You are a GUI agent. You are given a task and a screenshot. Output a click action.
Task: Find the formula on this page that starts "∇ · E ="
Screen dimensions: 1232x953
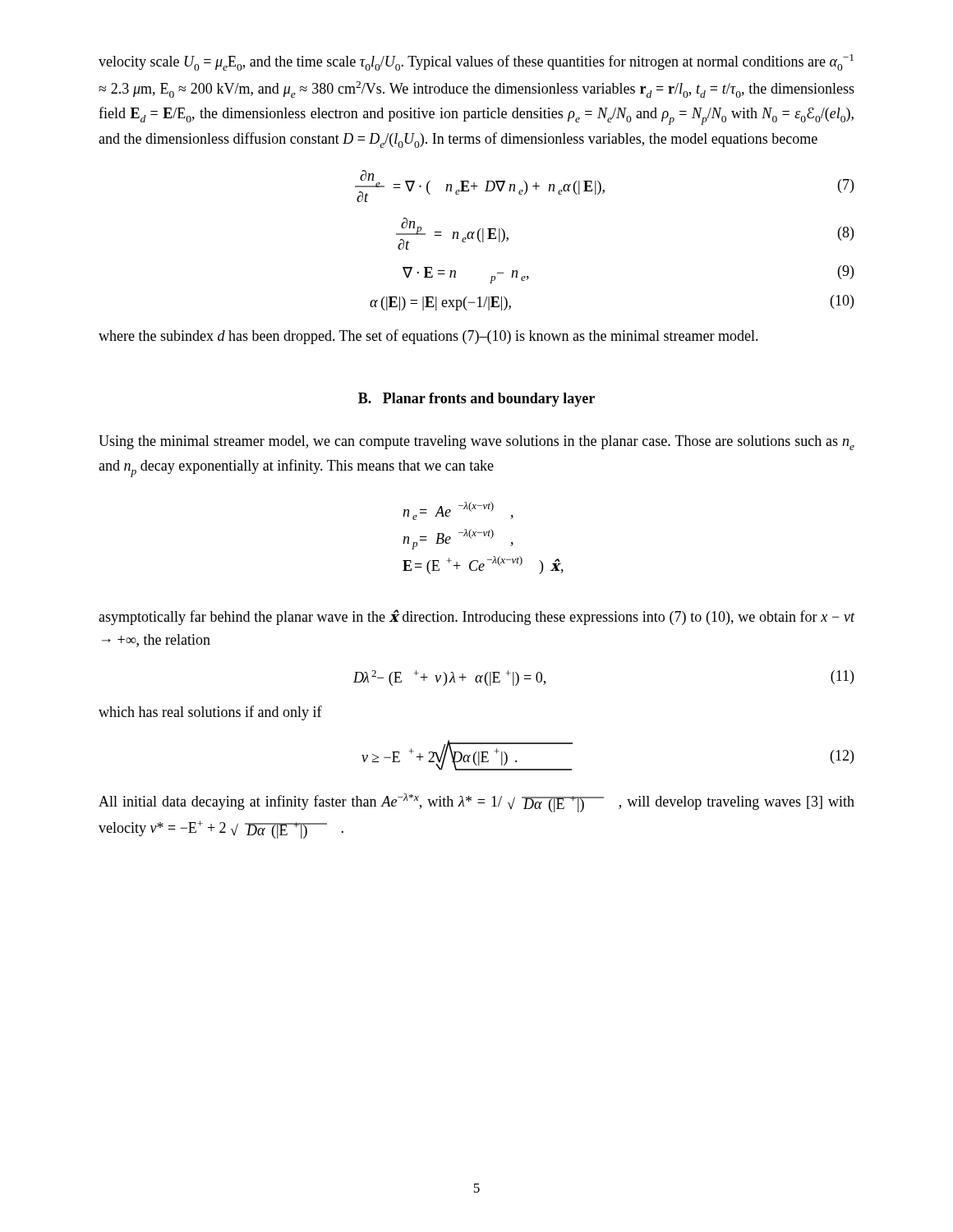[427, 274]
